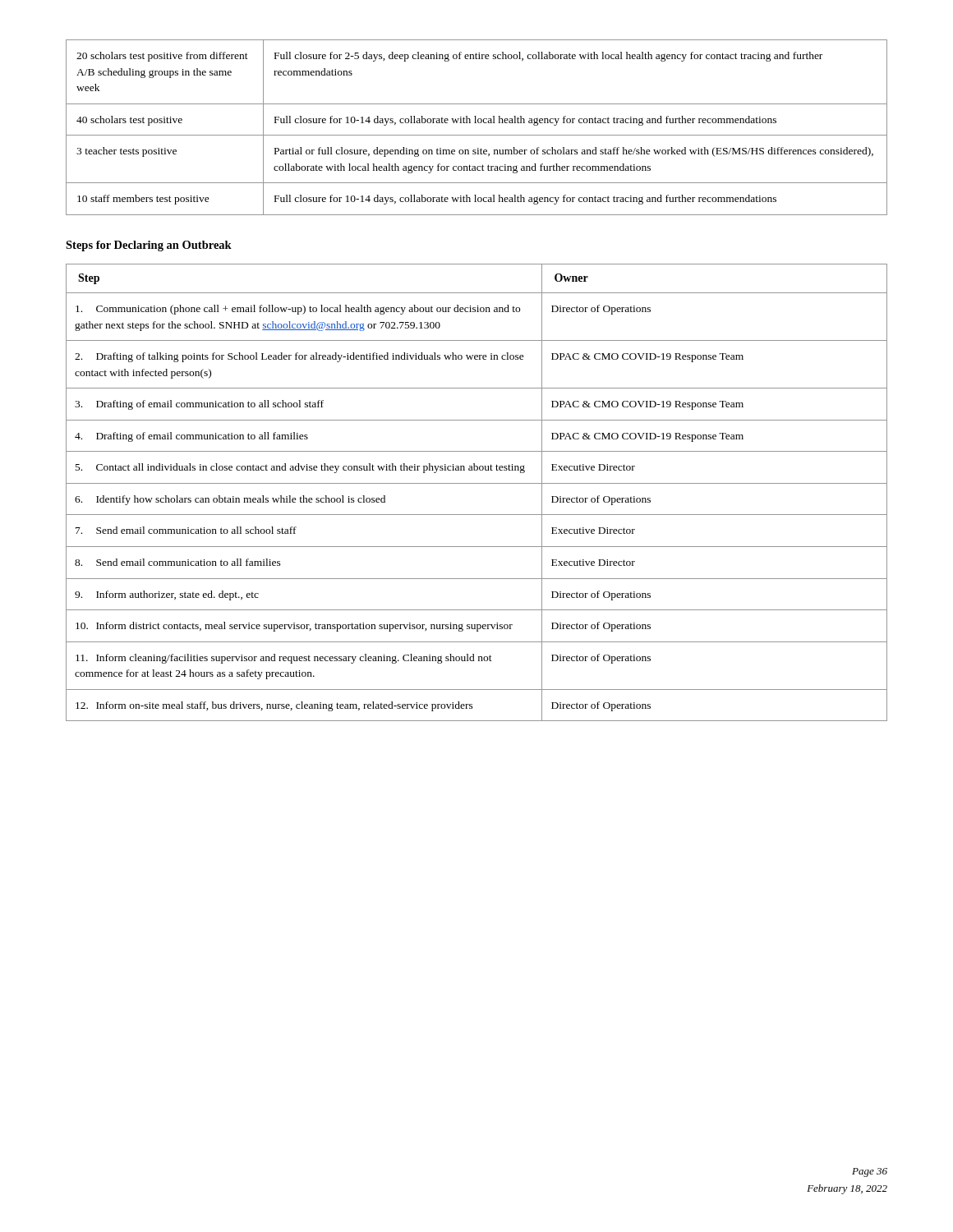Image resolution: width=953 pixels, height=1232 pixels.
Task: Locate the table with the text "8. Send email communication to"
Action: point(476,493)
